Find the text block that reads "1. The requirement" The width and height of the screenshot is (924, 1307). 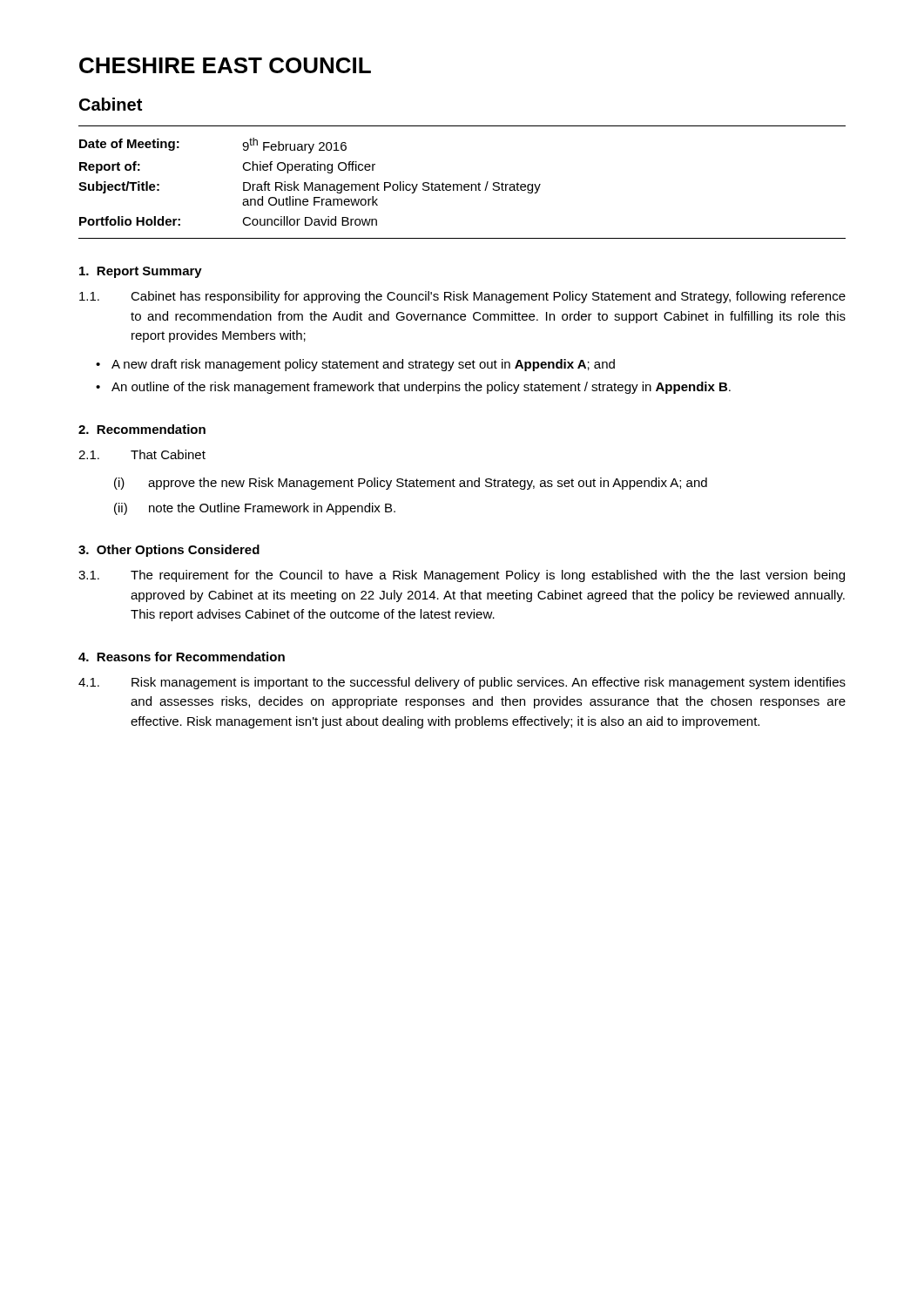click(x=462, y=595)
